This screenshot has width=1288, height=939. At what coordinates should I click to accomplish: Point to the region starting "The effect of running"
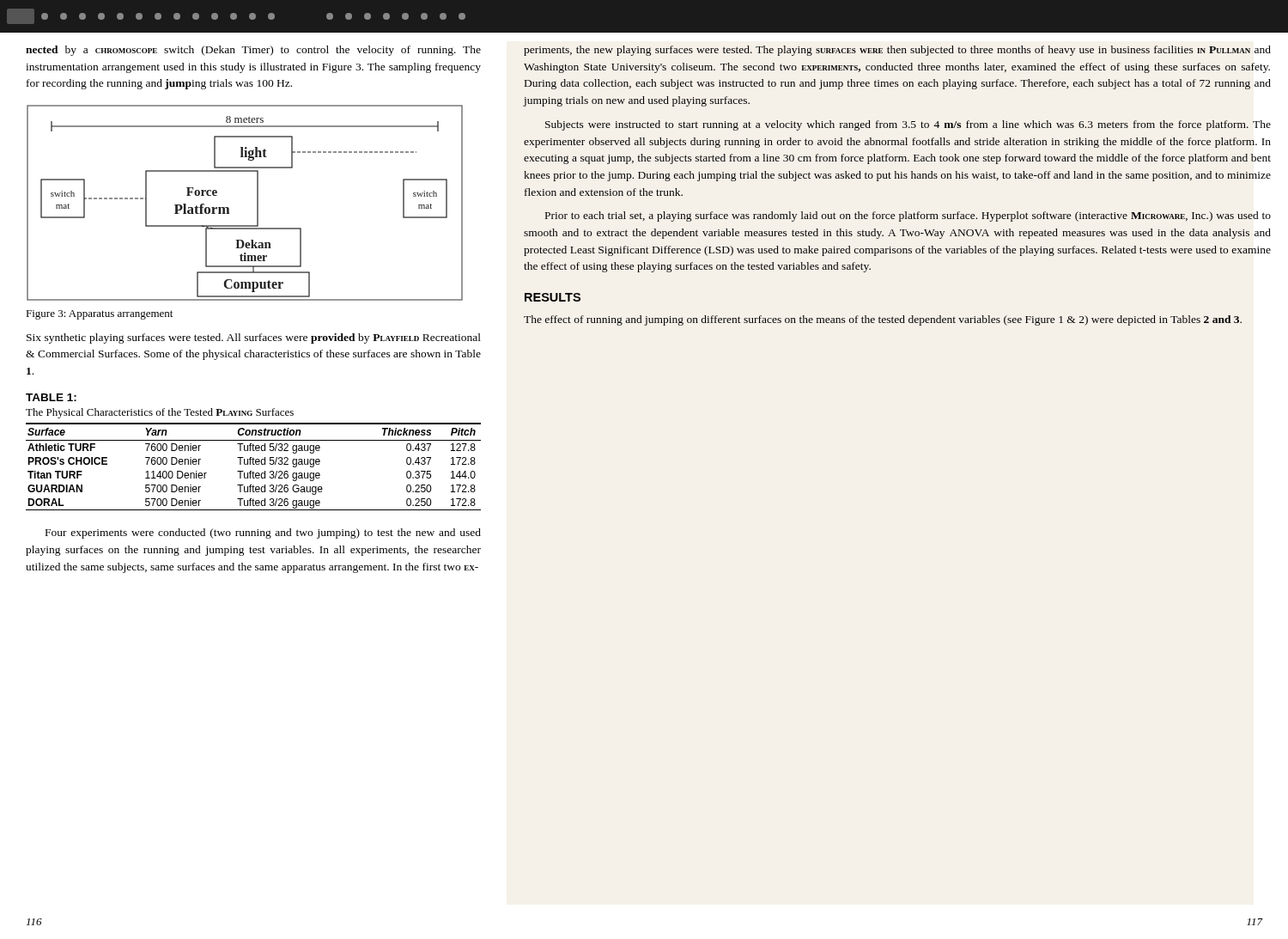point(883,319)
